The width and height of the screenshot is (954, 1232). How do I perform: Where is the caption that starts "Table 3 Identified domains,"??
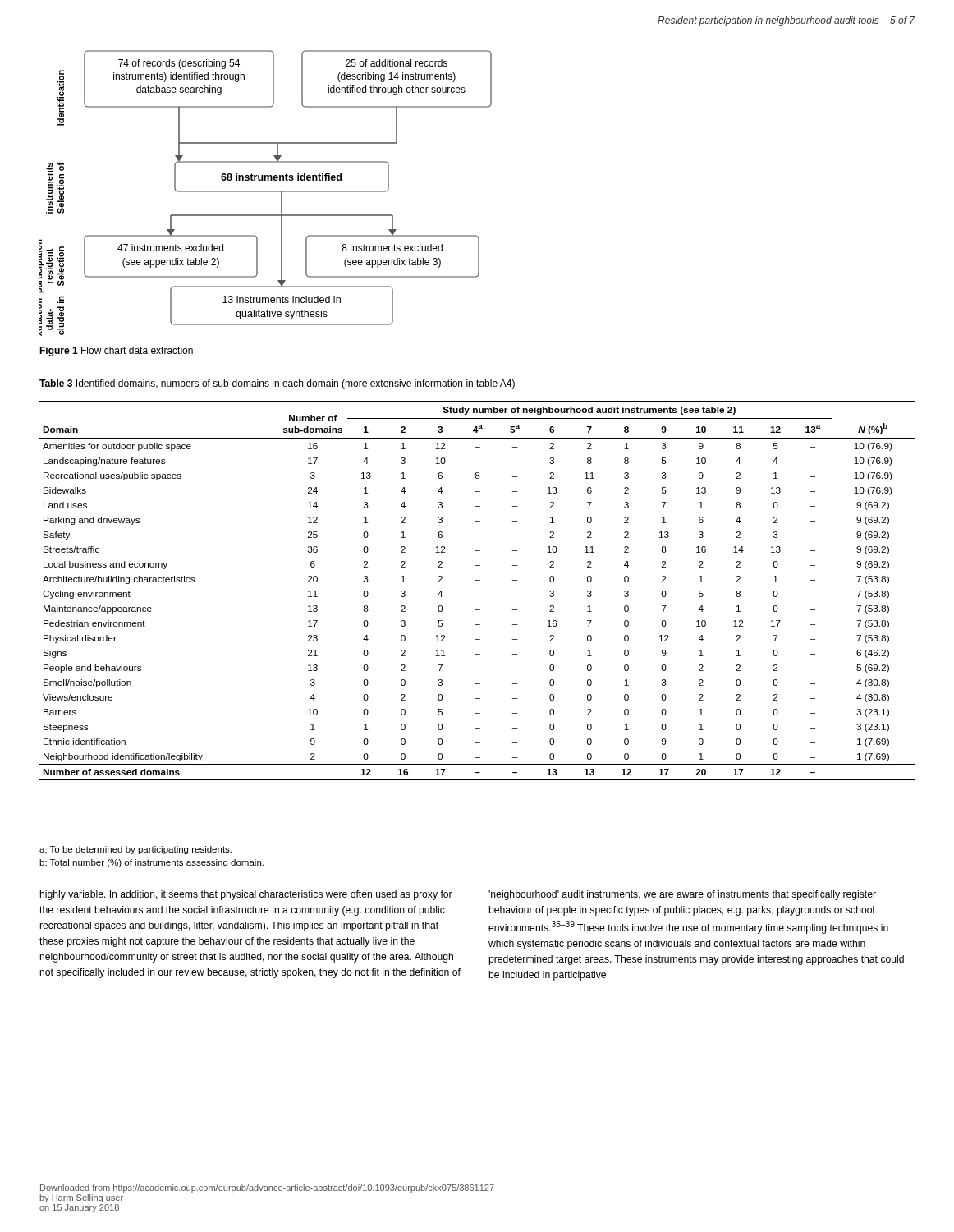(x=277, y=384)
